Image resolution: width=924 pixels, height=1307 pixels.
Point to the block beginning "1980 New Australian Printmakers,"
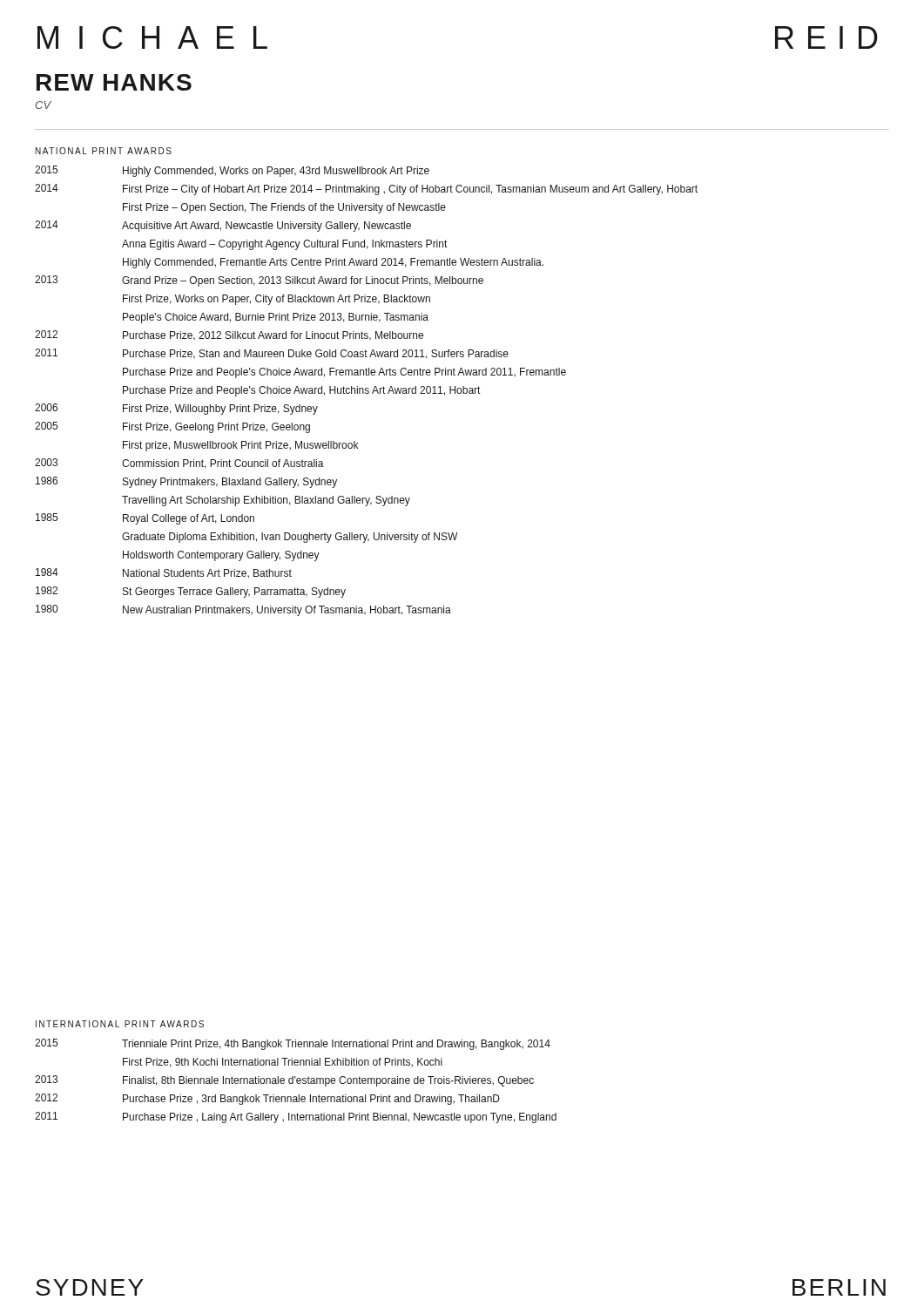[243, 610]
